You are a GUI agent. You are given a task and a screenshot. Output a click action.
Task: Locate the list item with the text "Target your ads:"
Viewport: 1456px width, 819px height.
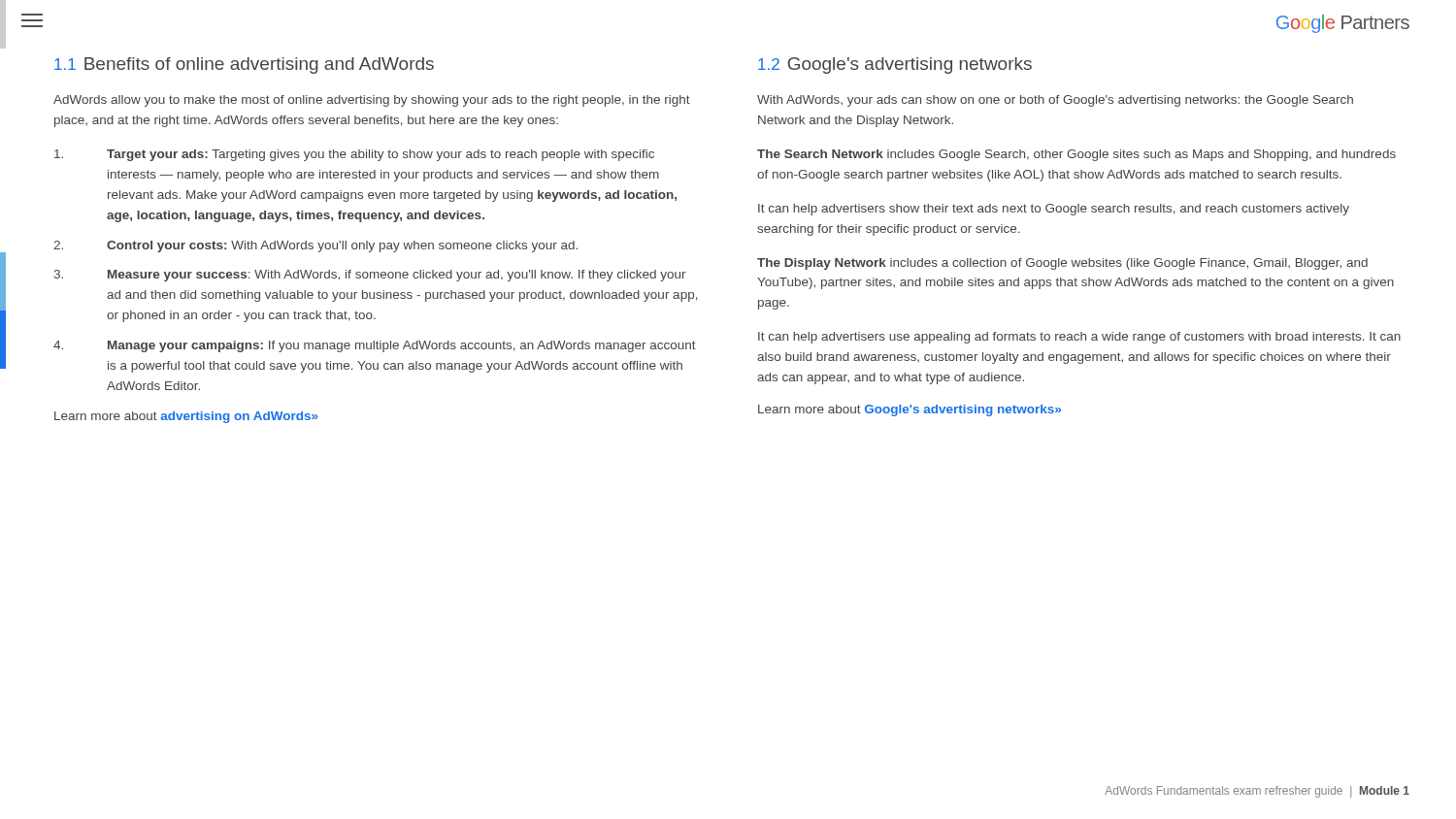point(376,185)
